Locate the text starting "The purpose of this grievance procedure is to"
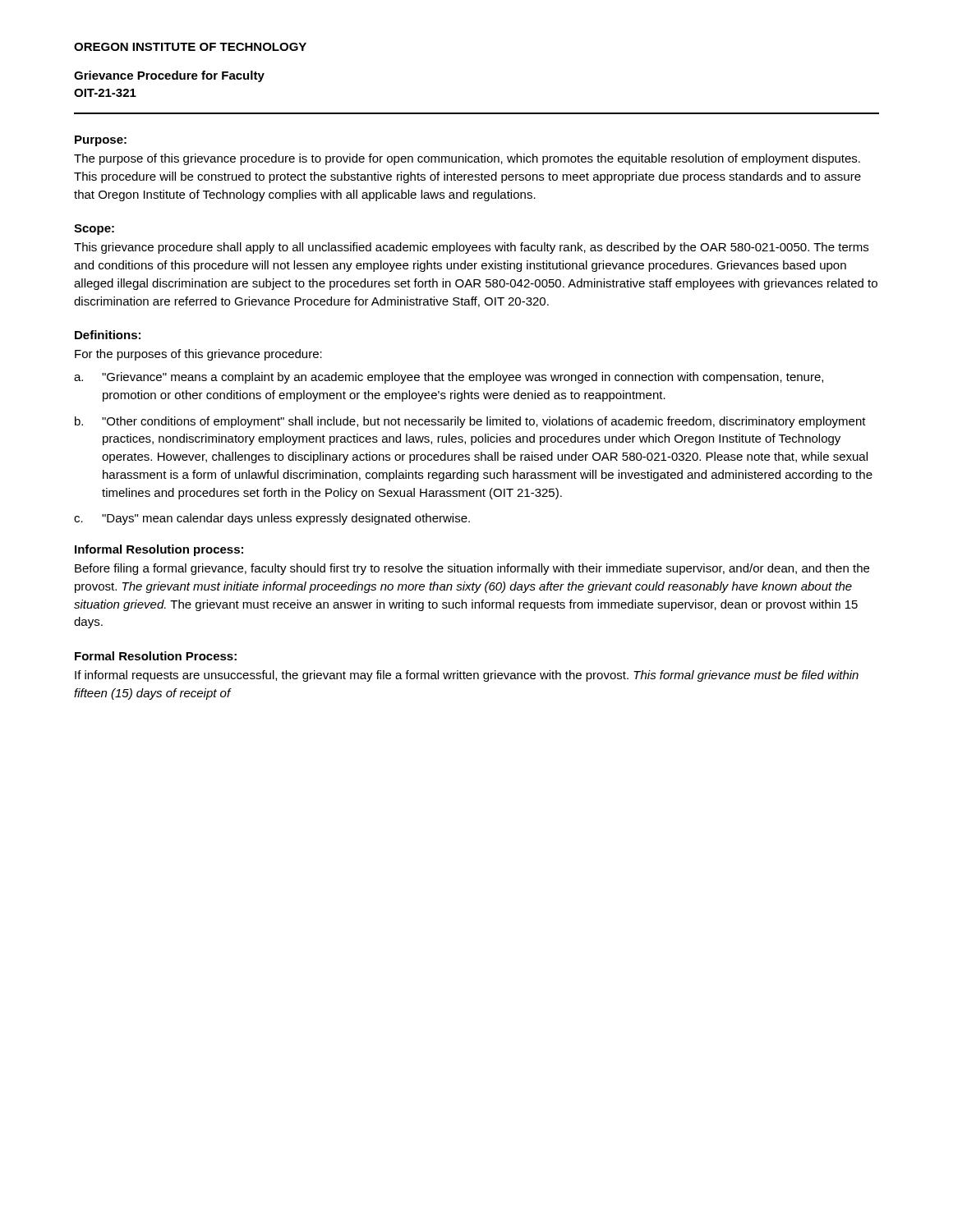Viewport: 953px width, 1232px height. point(476,176)
